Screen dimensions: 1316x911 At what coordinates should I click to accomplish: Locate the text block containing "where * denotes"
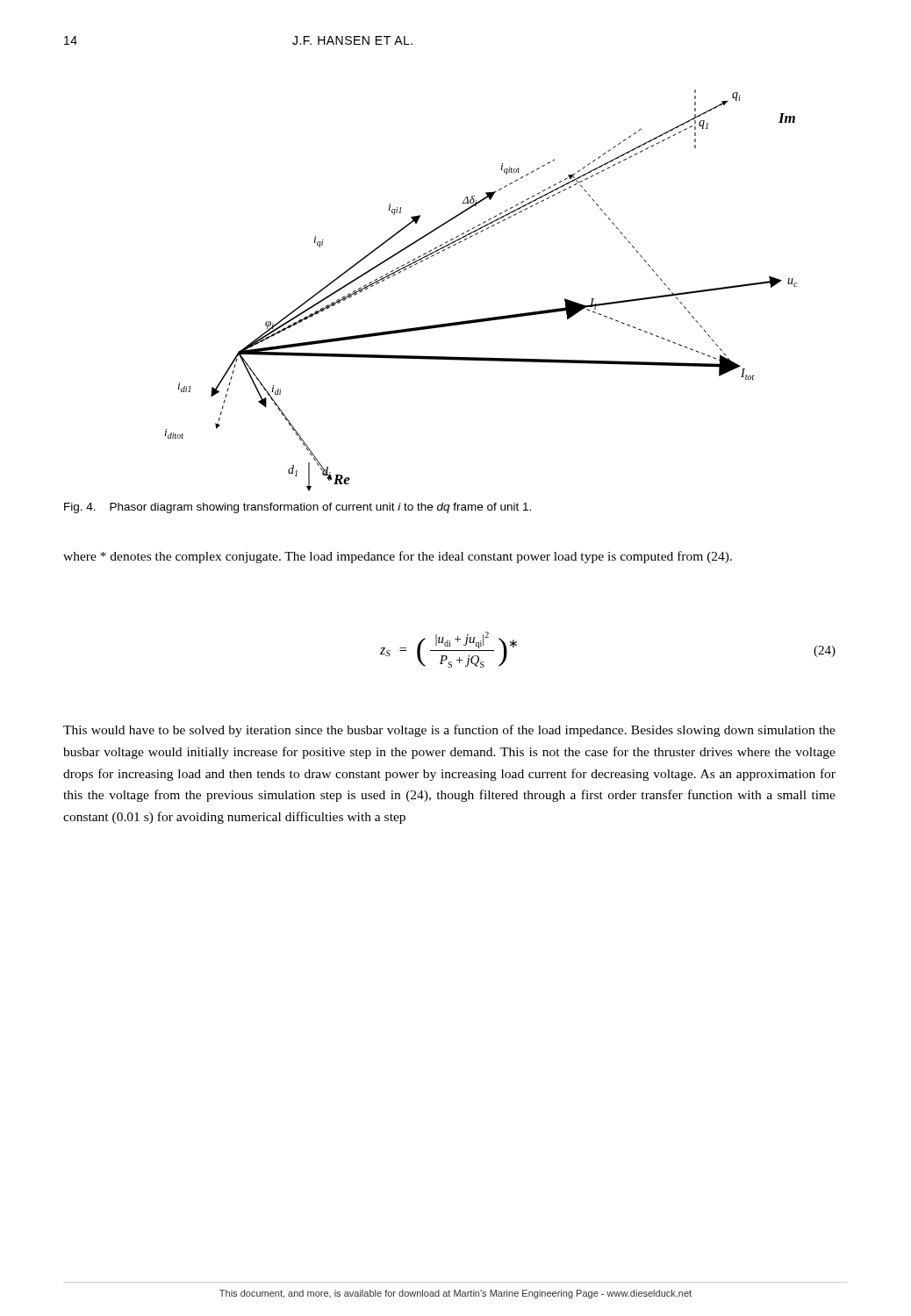398,556
